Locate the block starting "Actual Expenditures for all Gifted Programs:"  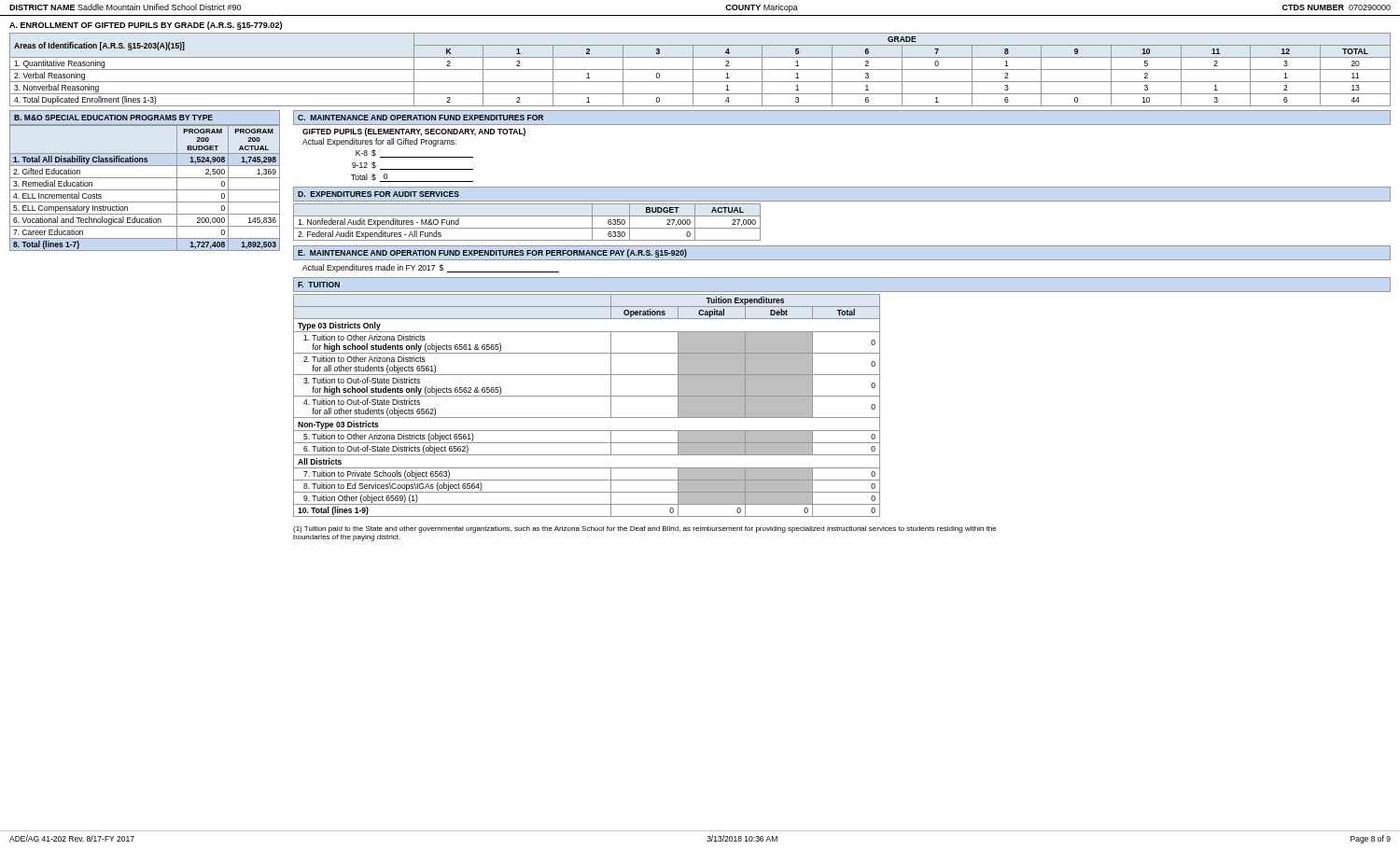point(380,142)
